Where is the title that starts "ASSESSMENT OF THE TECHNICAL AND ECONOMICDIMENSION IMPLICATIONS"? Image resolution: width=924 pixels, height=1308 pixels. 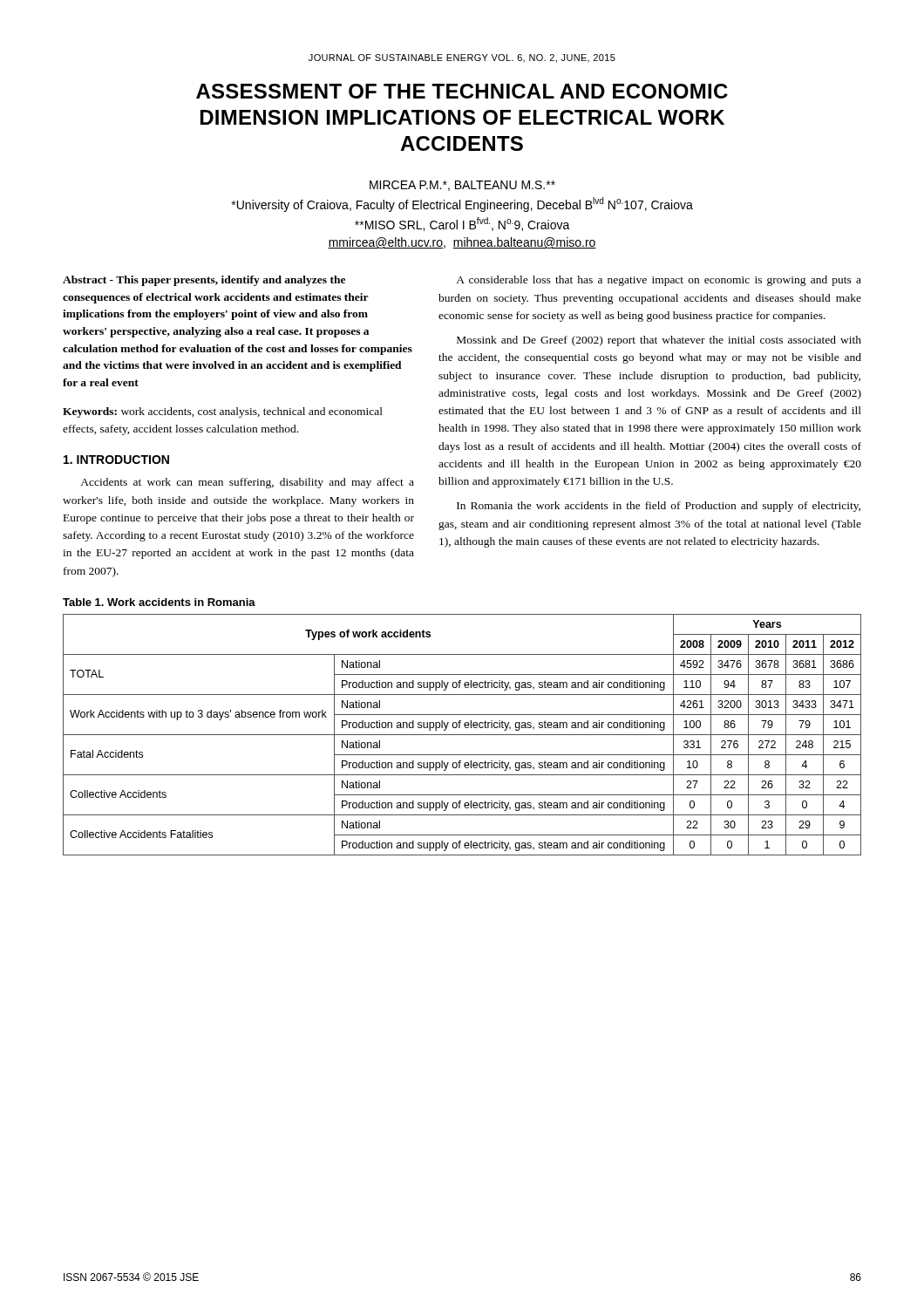point(462,118)
